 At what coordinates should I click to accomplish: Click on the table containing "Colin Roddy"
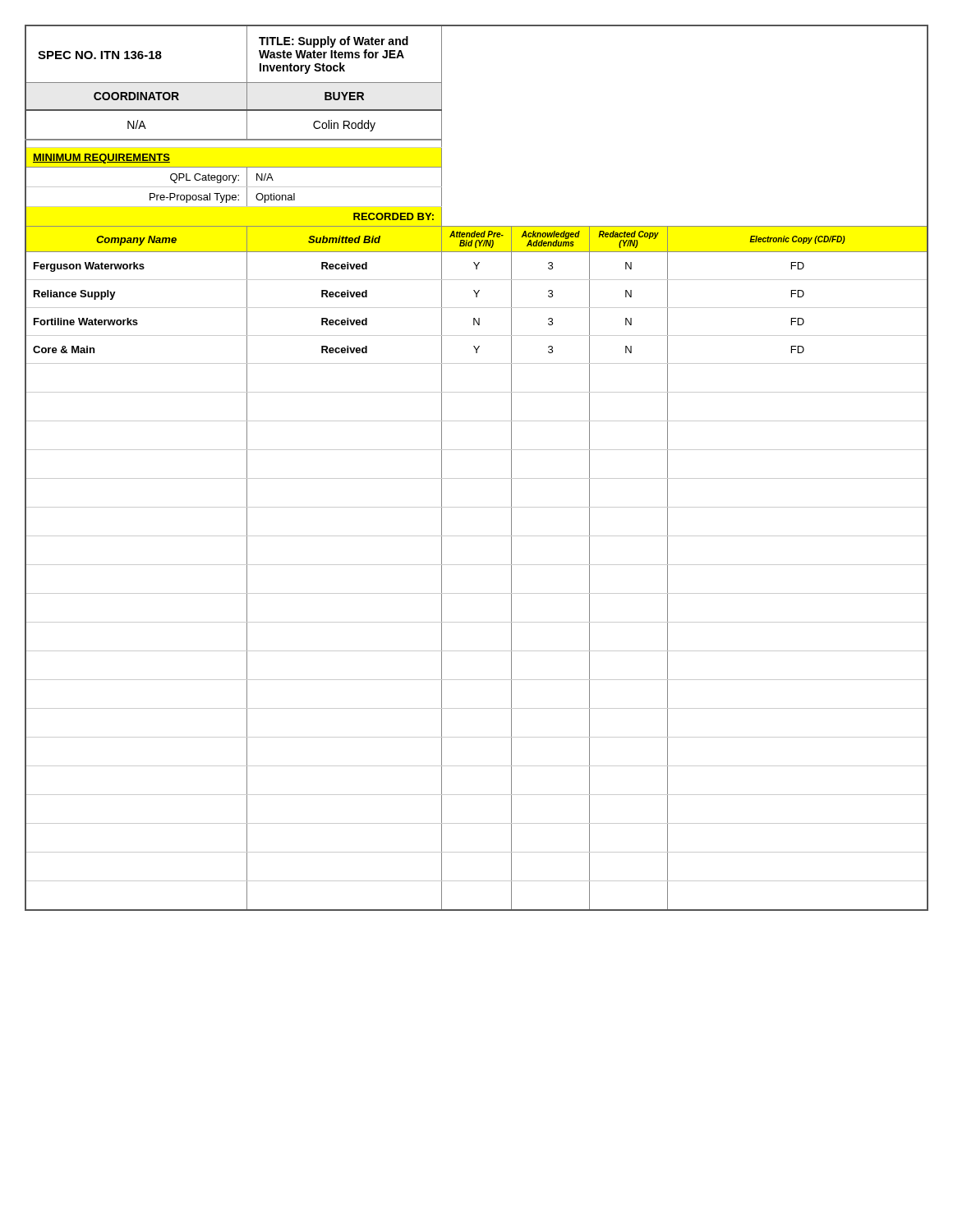(476, 468)
